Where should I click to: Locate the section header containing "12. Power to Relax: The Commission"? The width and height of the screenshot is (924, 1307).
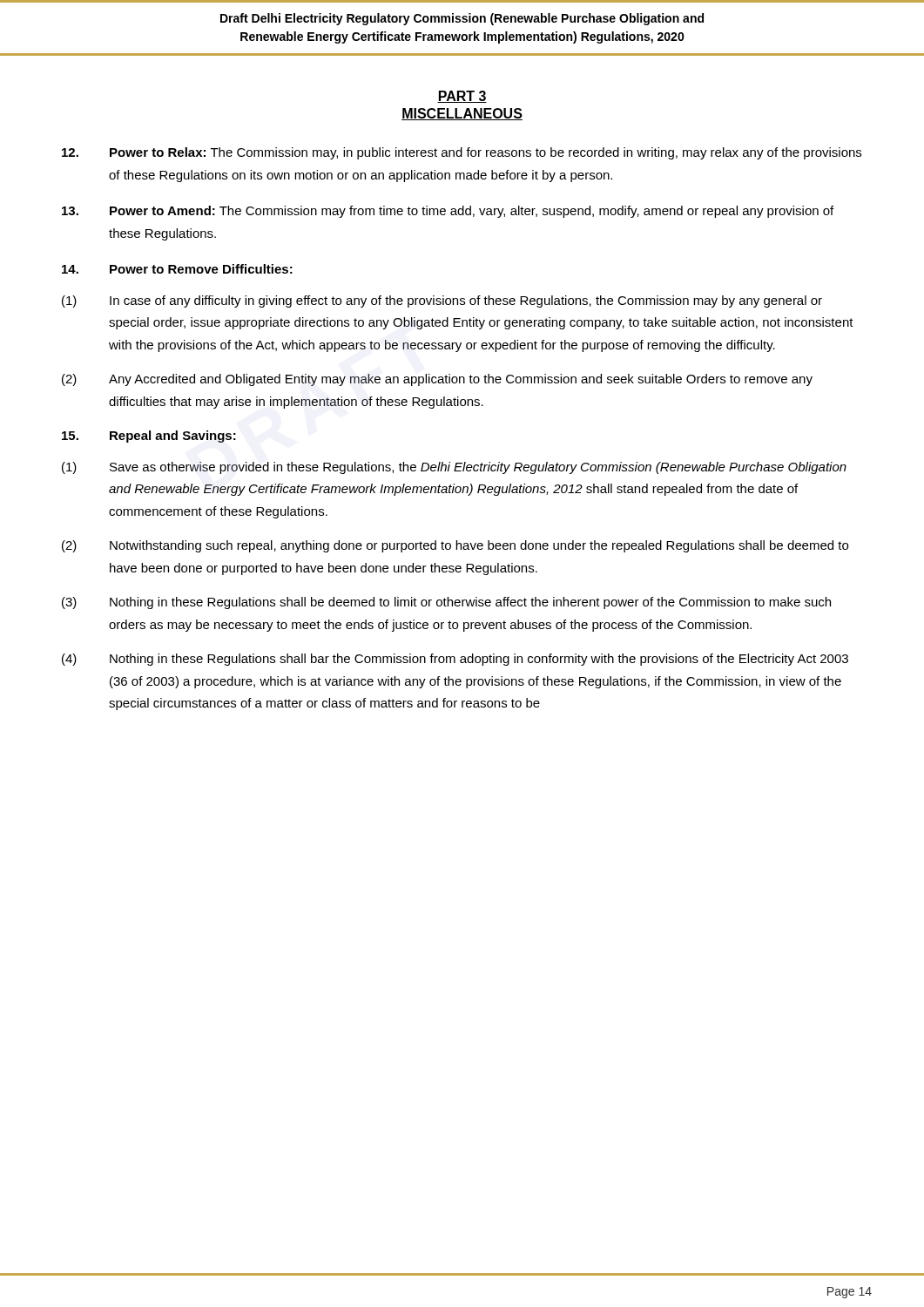(462, 163)
